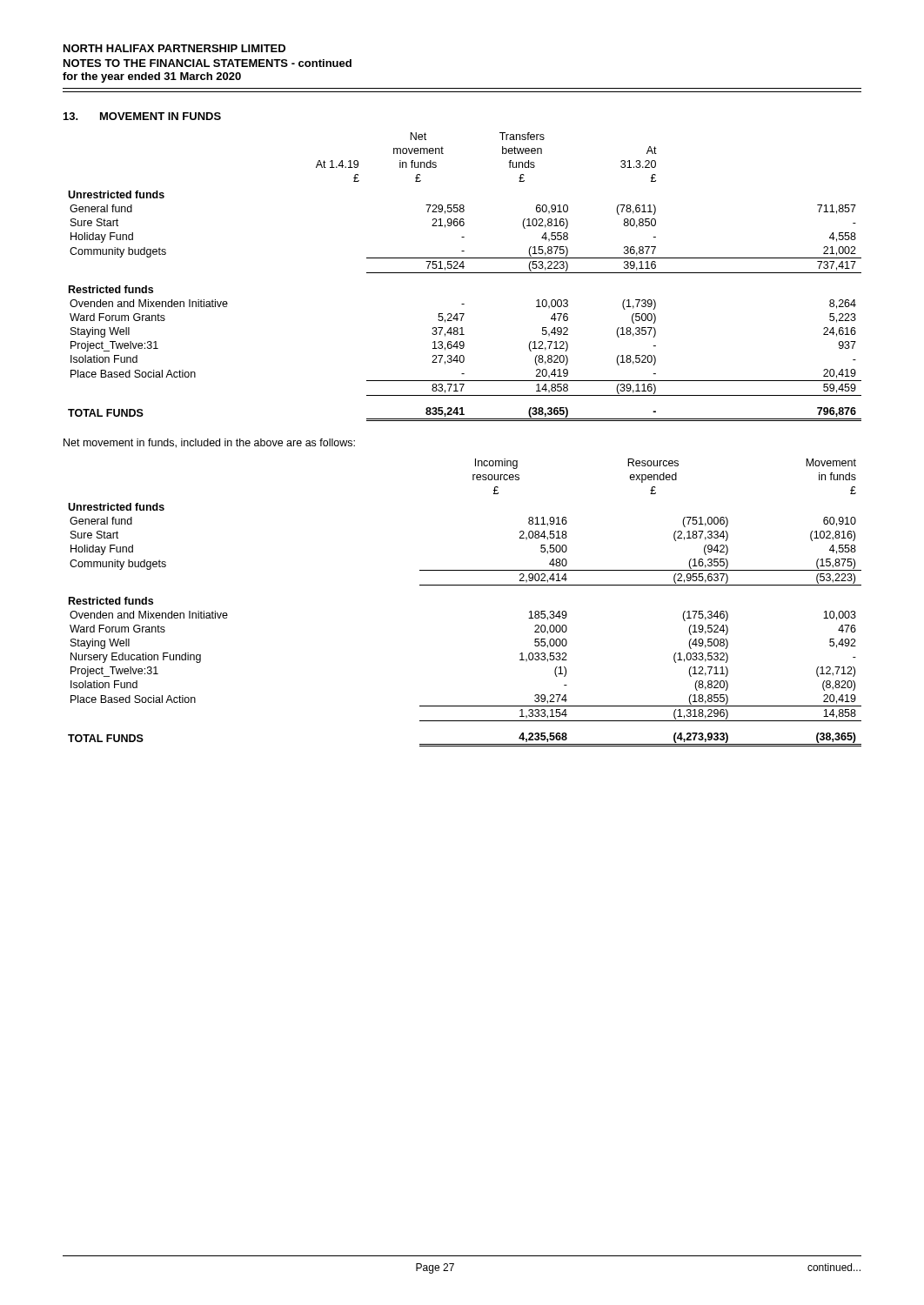Screen dimensions: 1305x924
Task: Click on the section header that reads "13.MOVEMENT IN FUNDS"
Action: tap(142, 116)
